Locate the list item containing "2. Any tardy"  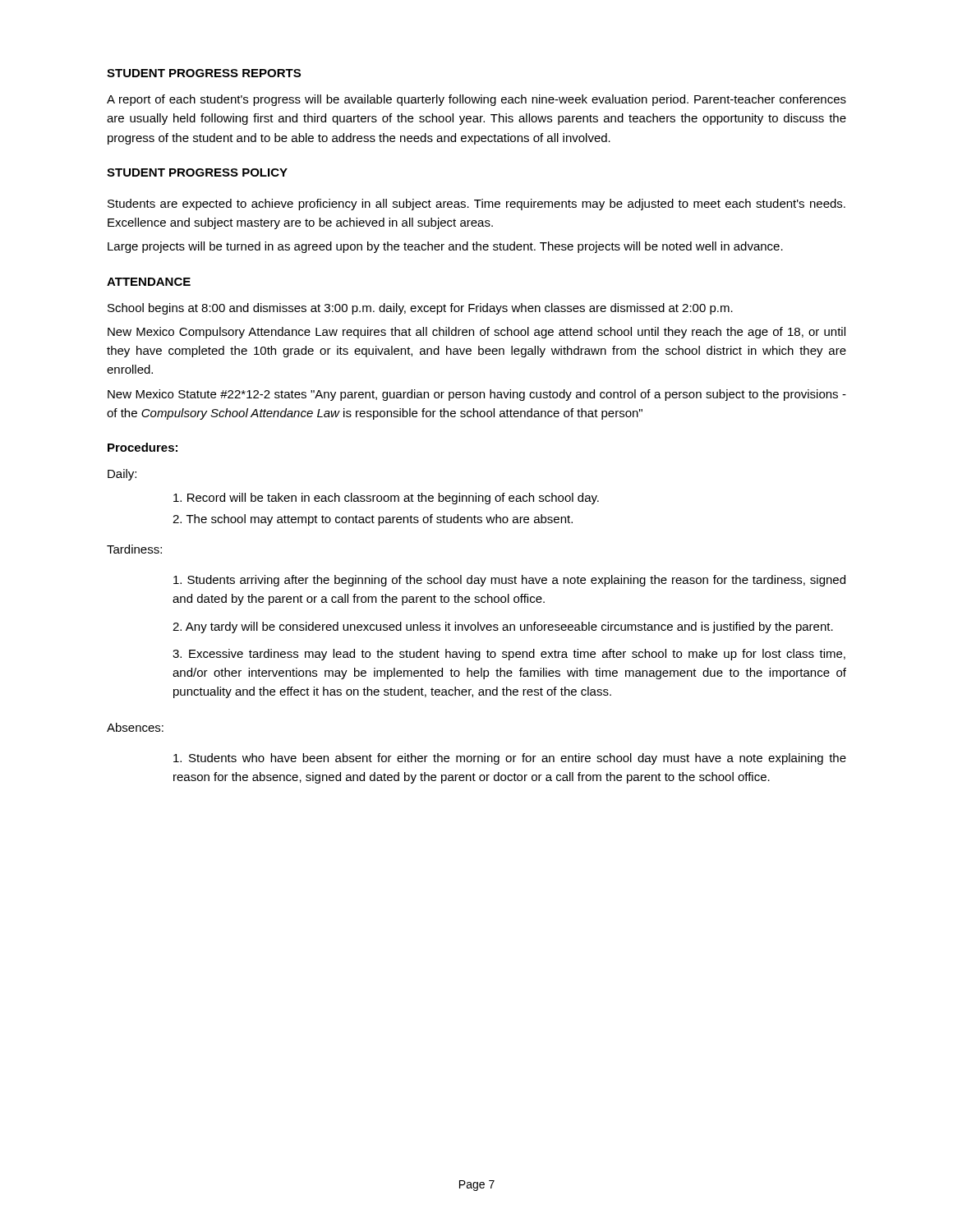[503, 626]
